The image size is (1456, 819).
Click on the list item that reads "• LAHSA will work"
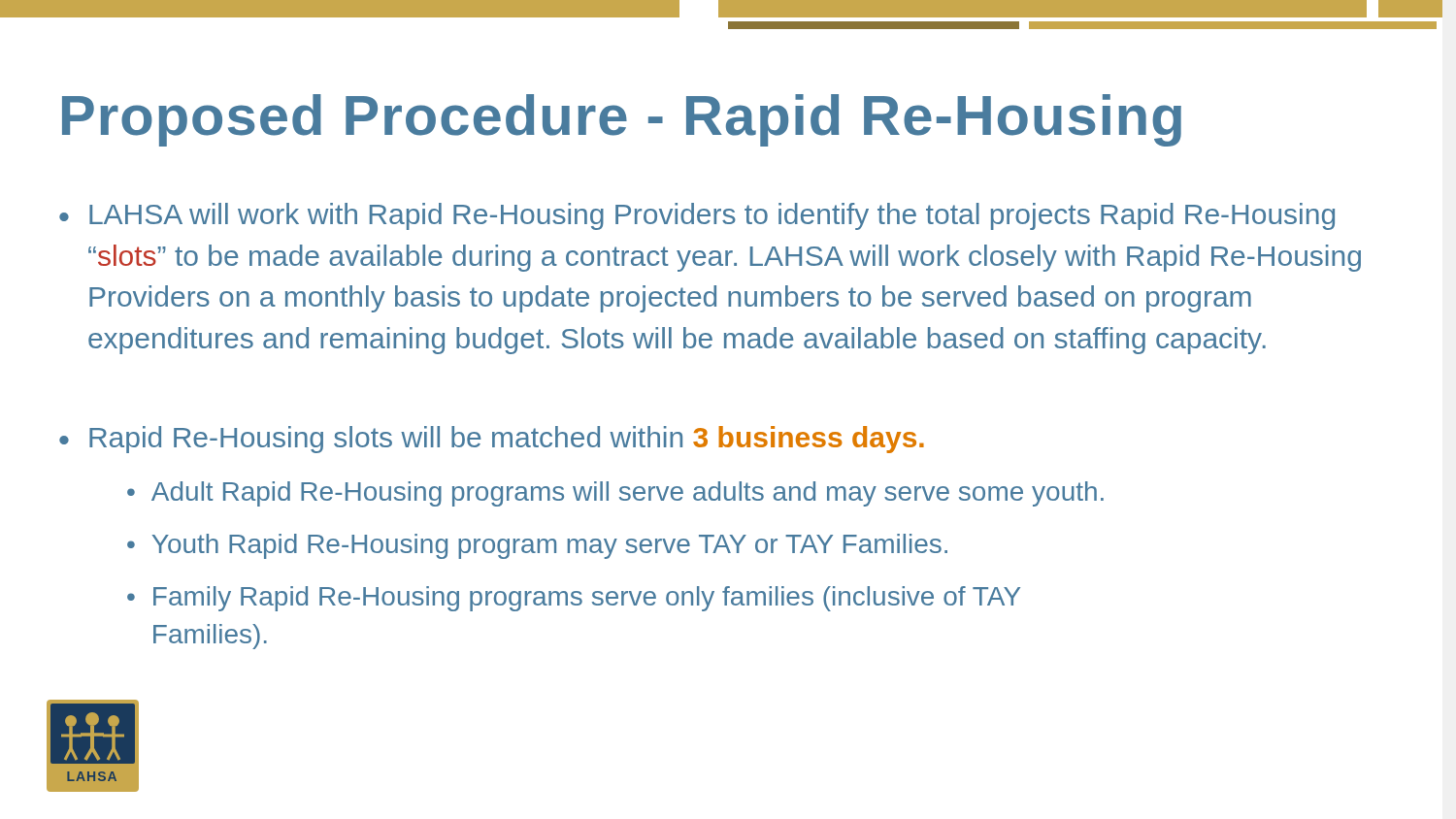[x=728, y=277]
